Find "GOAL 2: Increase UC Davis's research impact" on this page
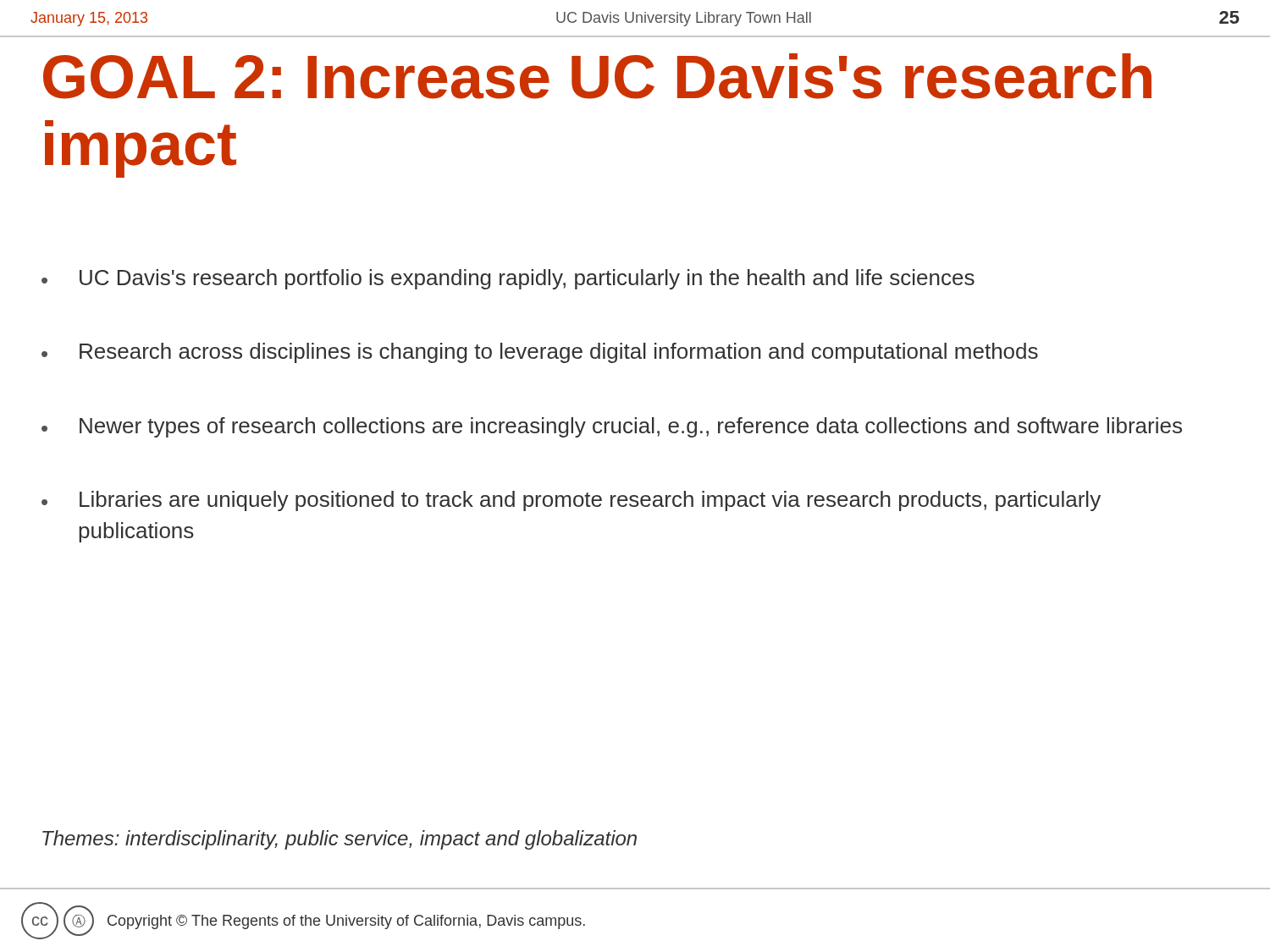The width and height of the screenshot is (1270, 952). (x=635, y=111)
